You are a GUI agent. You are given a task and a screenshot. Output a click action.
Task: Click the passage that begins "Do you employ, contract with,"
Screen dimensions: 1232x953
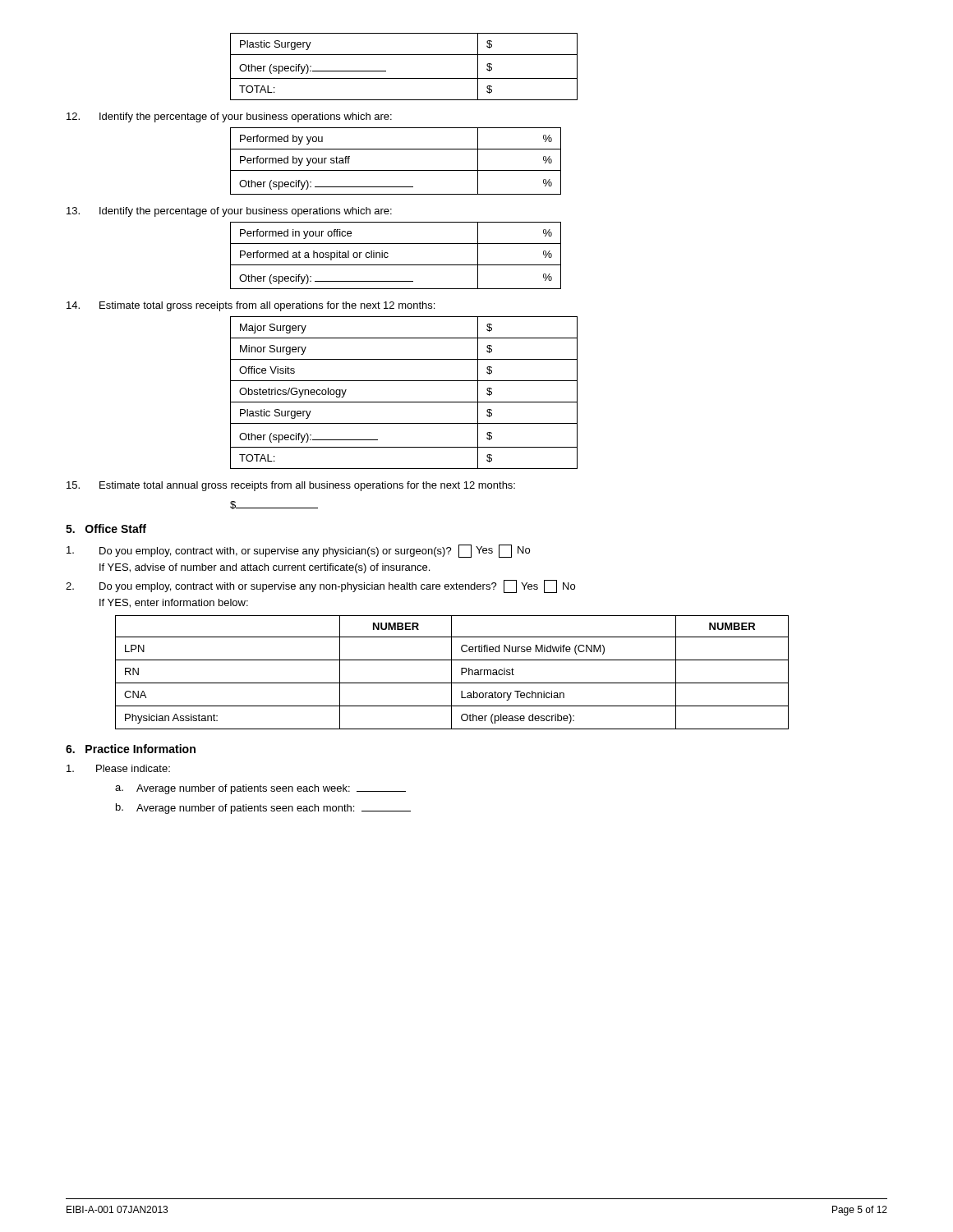coord(476,558)
